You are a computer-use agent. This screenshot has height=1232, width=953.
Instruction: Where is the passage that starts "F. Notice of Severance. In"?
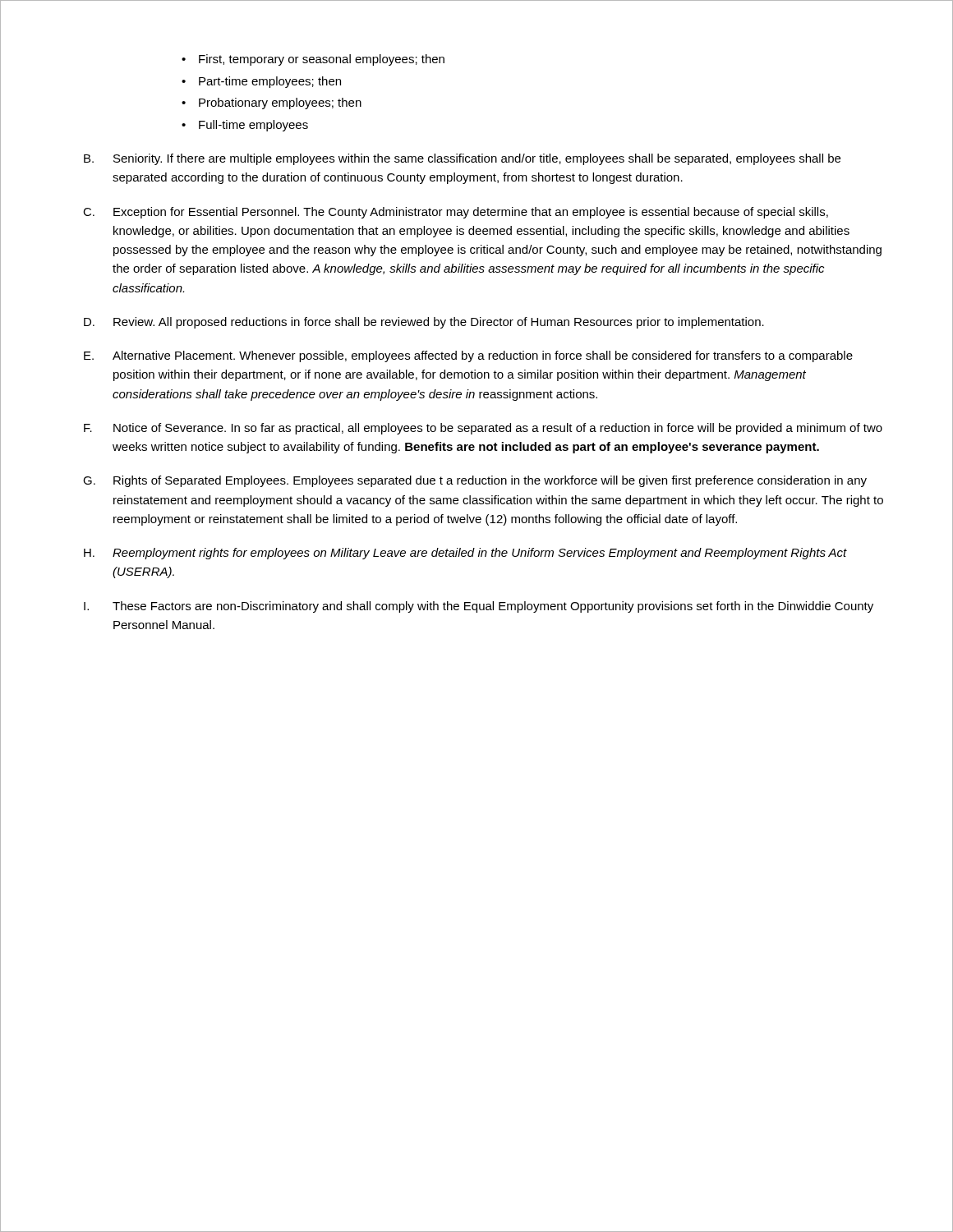(485, 437)
